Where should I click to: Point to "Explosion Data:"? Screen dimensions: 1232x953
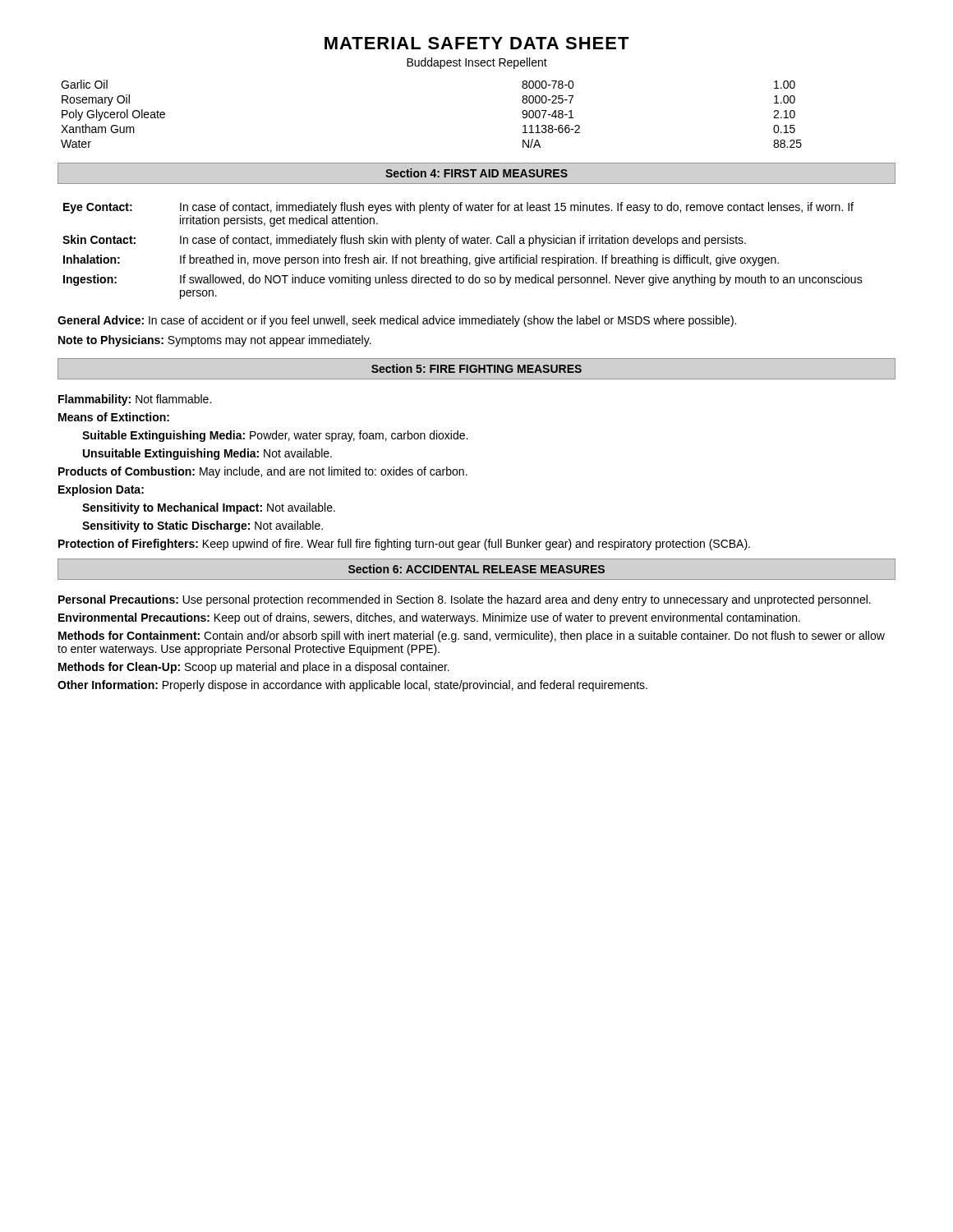click(101, 490)
